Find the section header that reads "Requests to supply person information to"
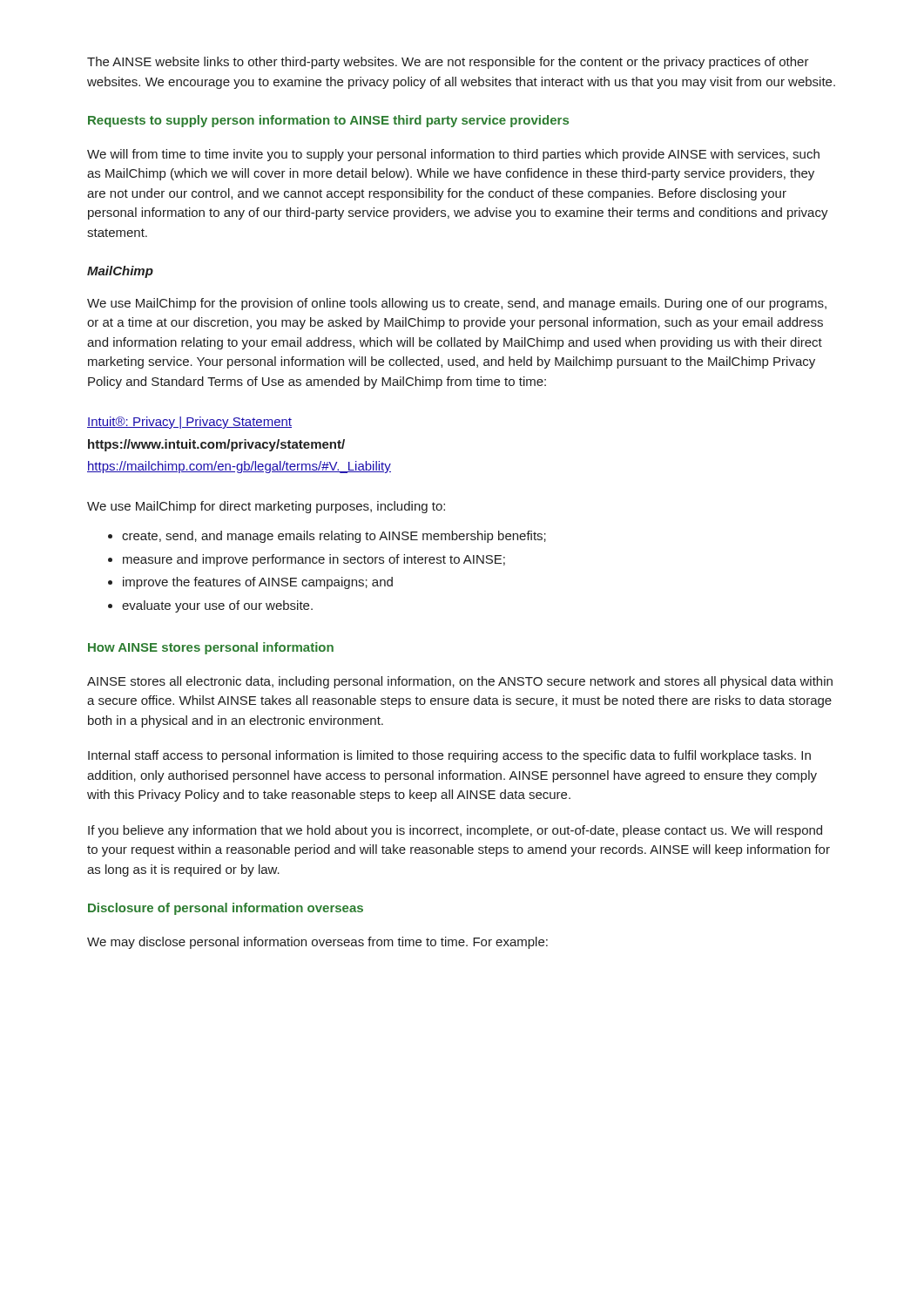 pyautogui.click(x=328, y=120)
